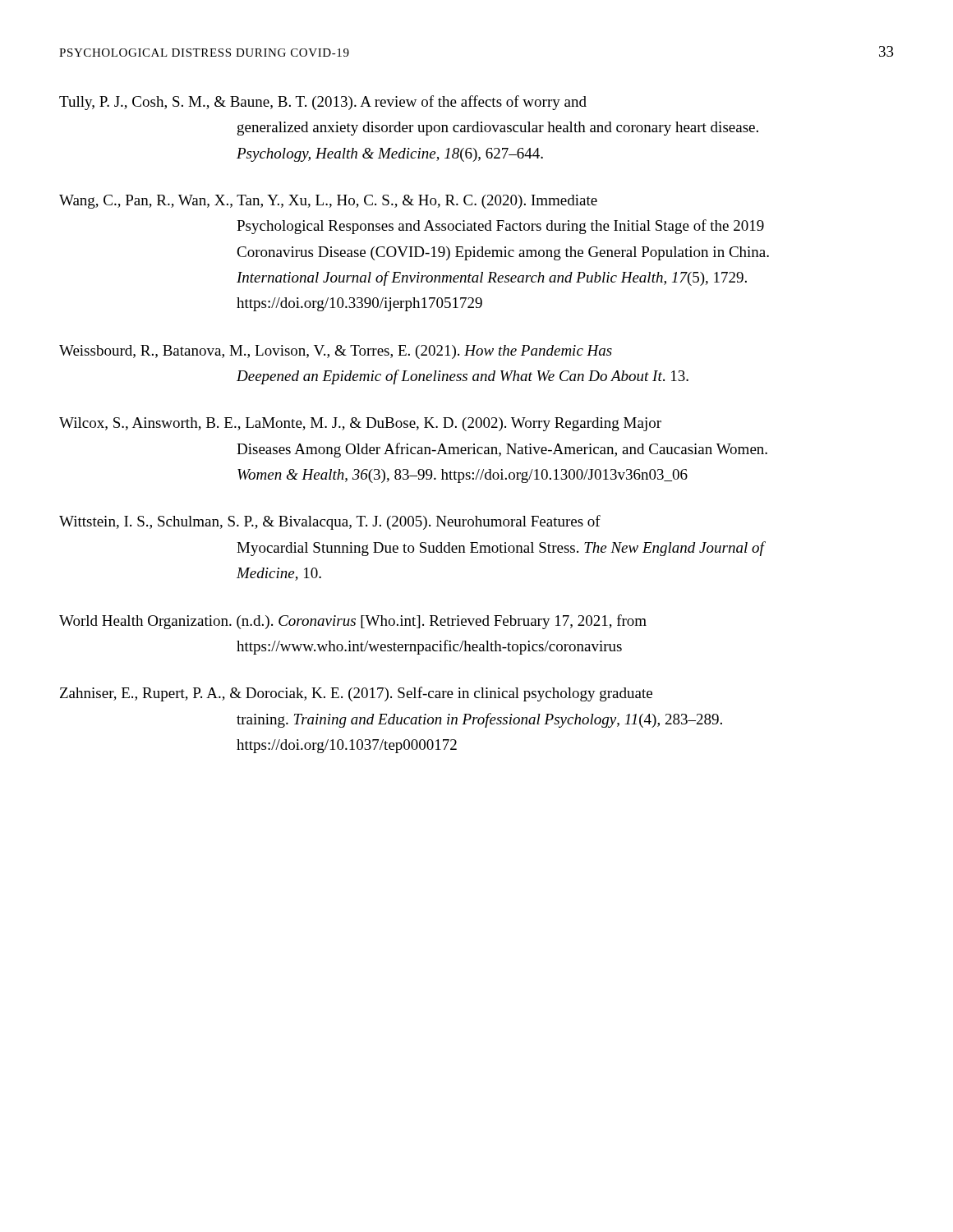This screenshot has height=1232, width=953.
Task: Find the element starting "Wang, C., Pan, R., Wan,"
Action: pos(476,254)
